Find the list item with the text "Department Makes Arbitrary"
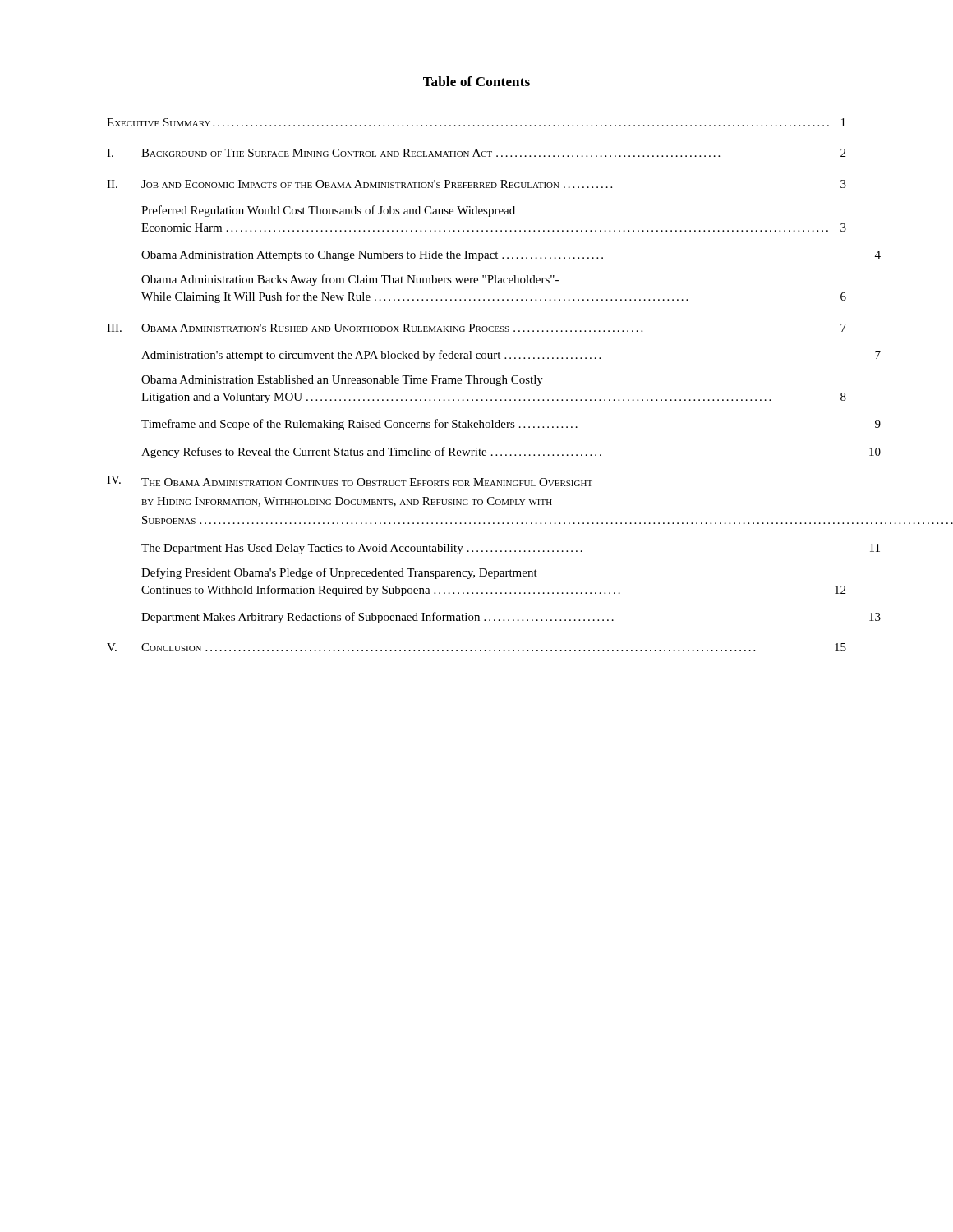Image resolution: width=953 pixels, height=1232 pixels. [511, 617]
